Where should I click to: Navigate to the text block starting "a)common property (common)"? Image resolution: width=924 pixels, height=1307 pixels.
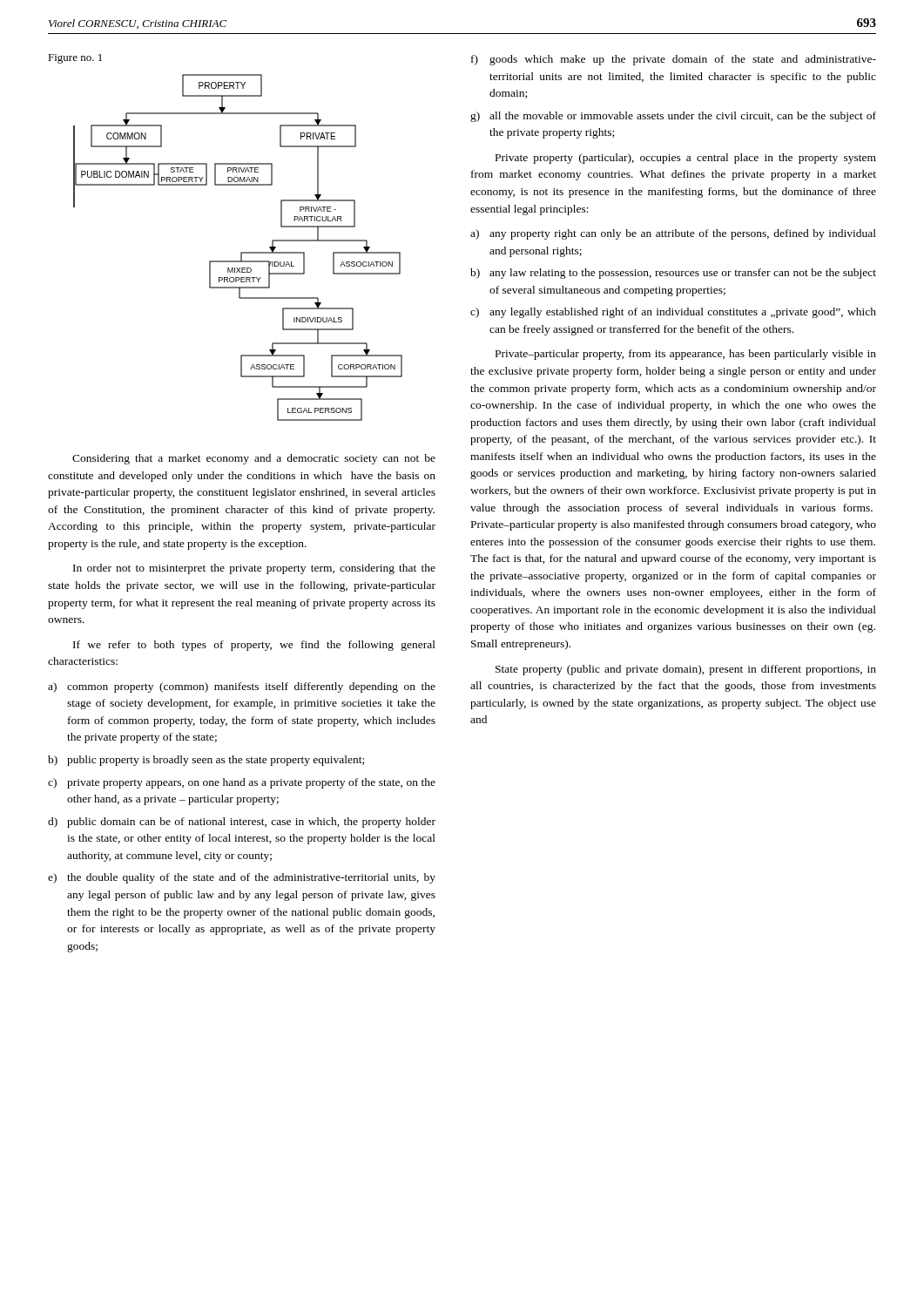pyautogui.click(x=242, y=712)
